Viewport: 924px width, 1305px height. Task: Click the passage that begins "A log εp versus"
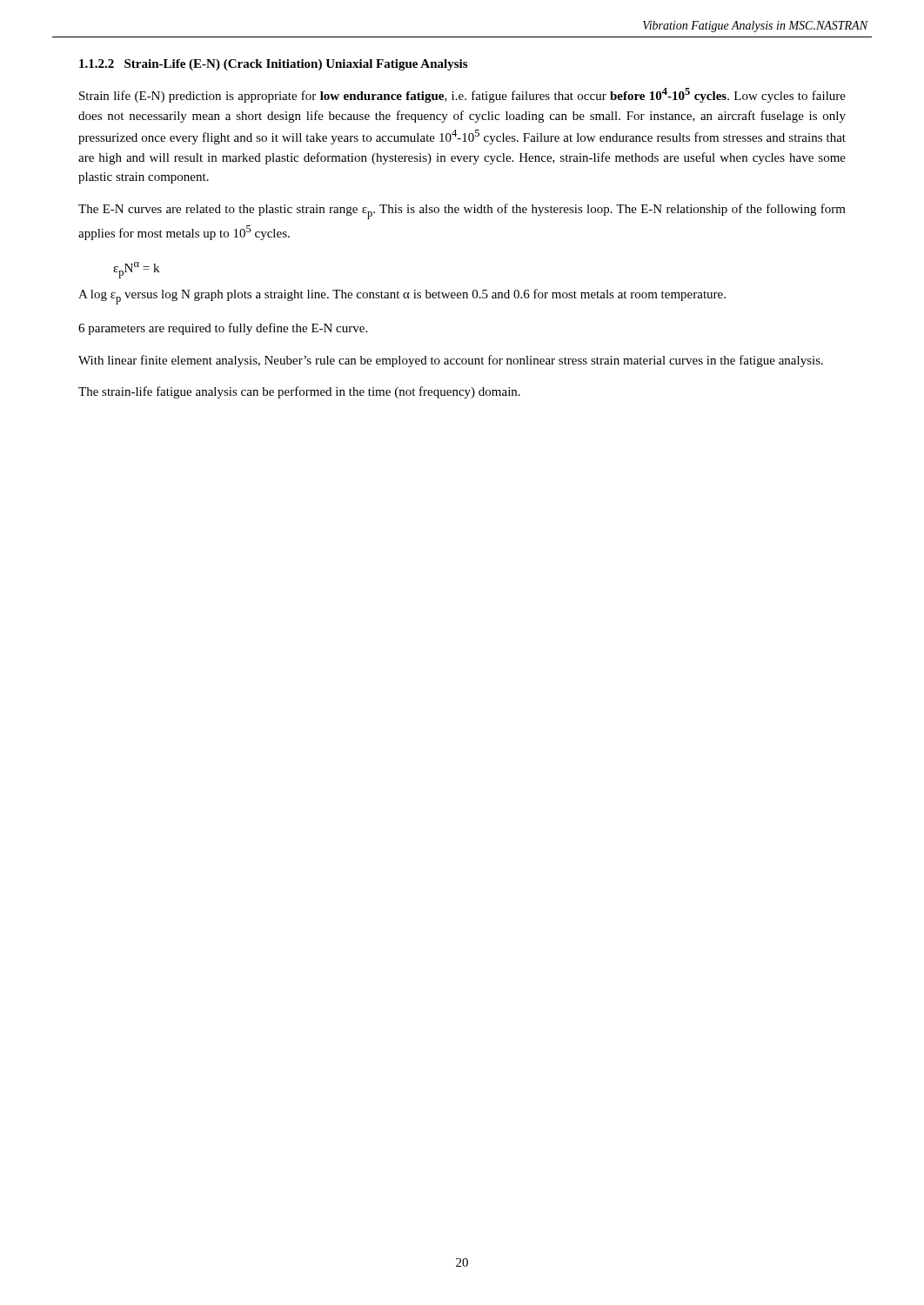402,295
